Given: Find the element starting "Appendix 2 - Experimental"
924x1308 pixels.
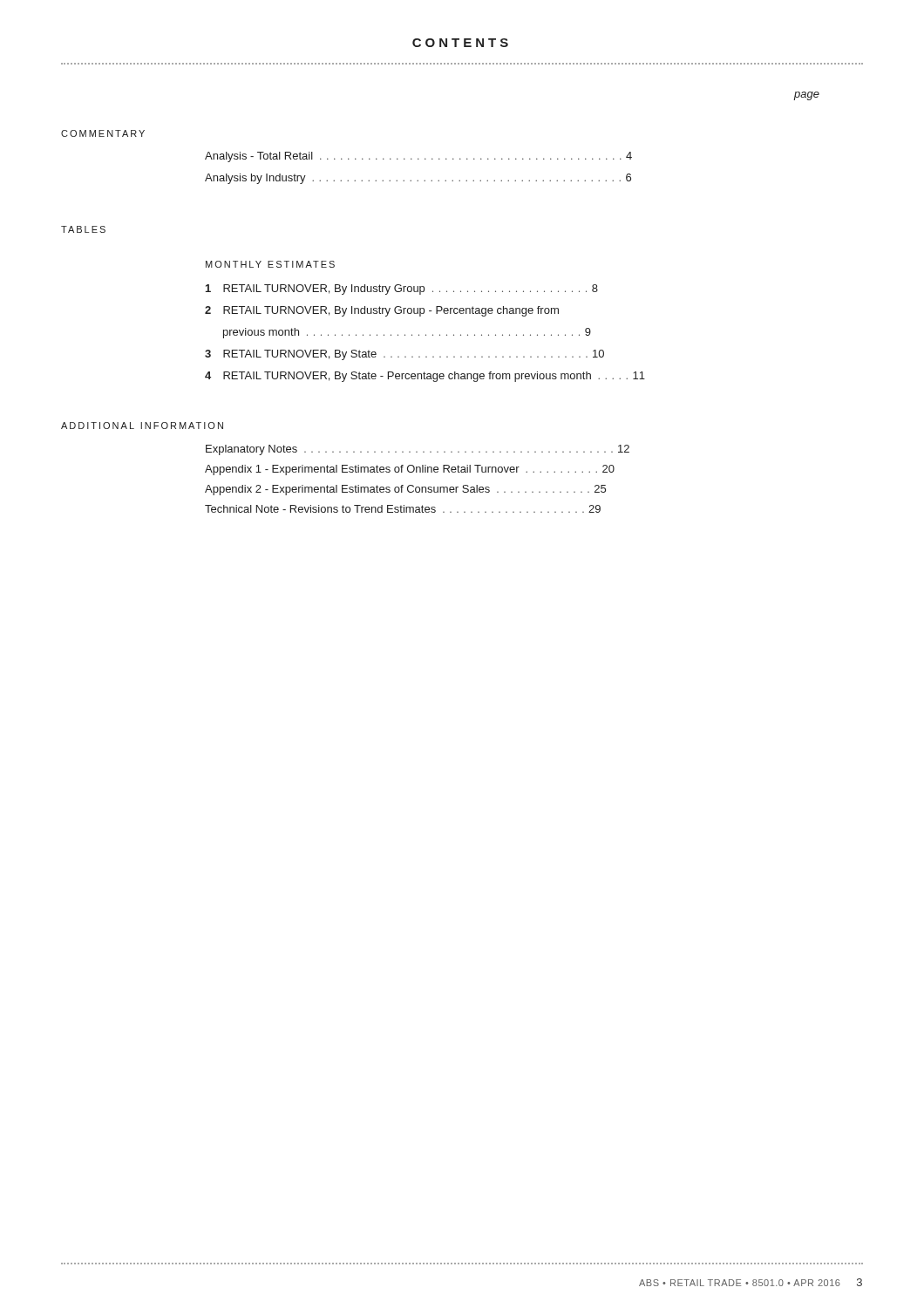Looking at the screenshot, I should click(406, 489).
